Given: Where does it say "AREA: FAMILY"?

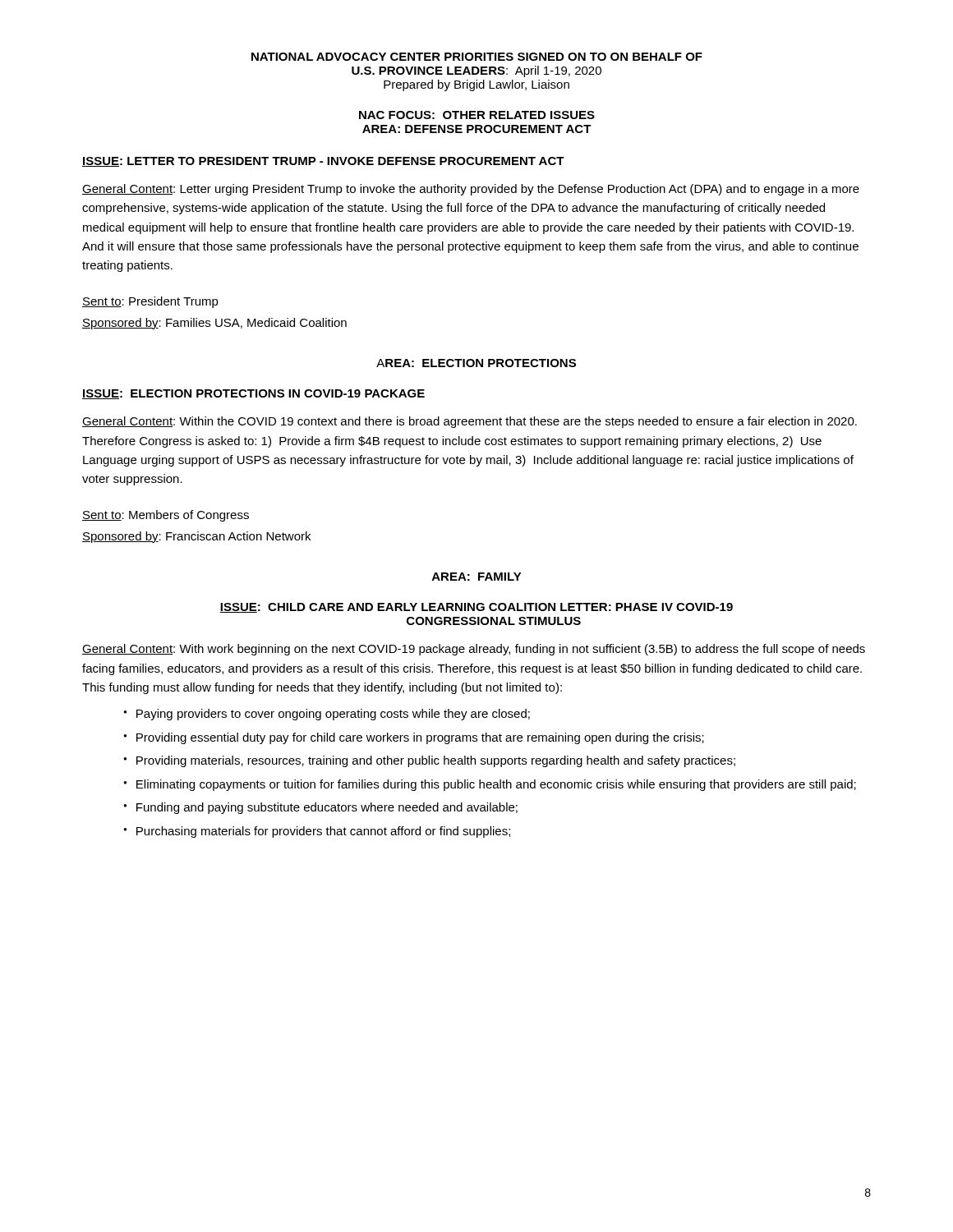Looking at the screenshot, I should point(476,576).
